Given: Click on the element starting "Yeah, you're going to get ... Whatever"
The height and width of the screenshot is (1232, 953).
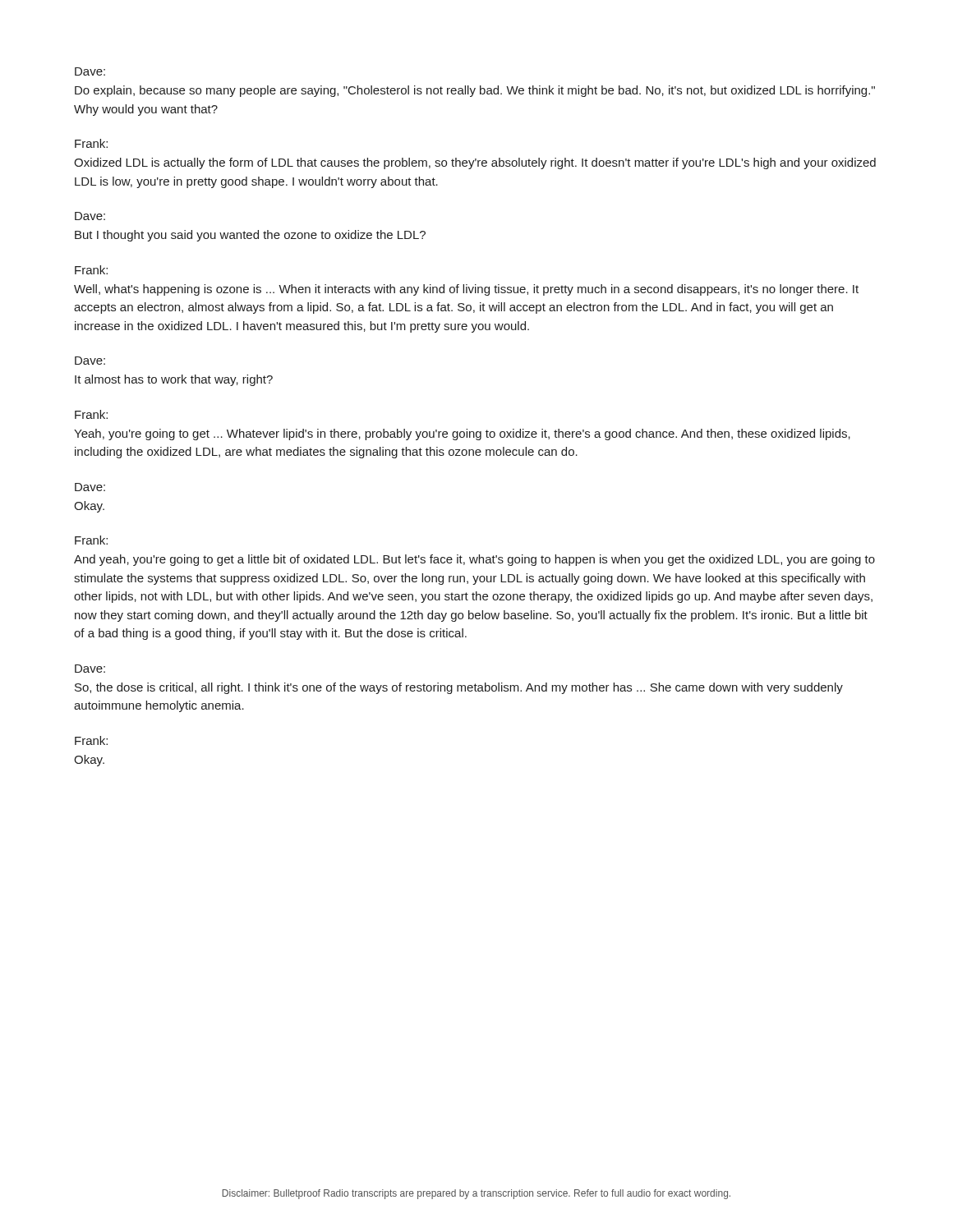Looking at the screenshot, I should (x=462, y=442).
